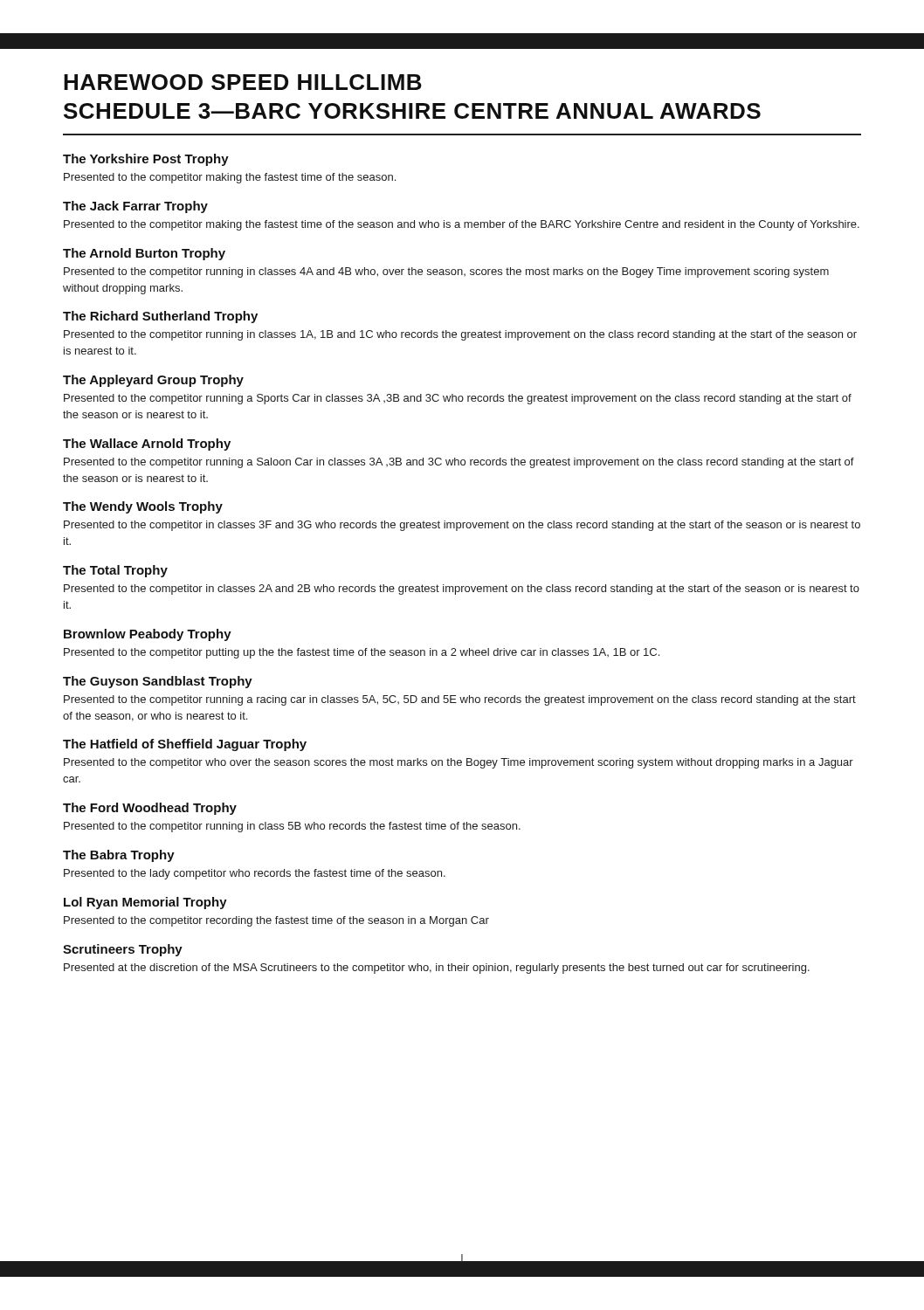Find the block on this page that starts "Presented to the competitor running a racing car"
Viewport: 924px width, 1310px height.
pos(462,708)
